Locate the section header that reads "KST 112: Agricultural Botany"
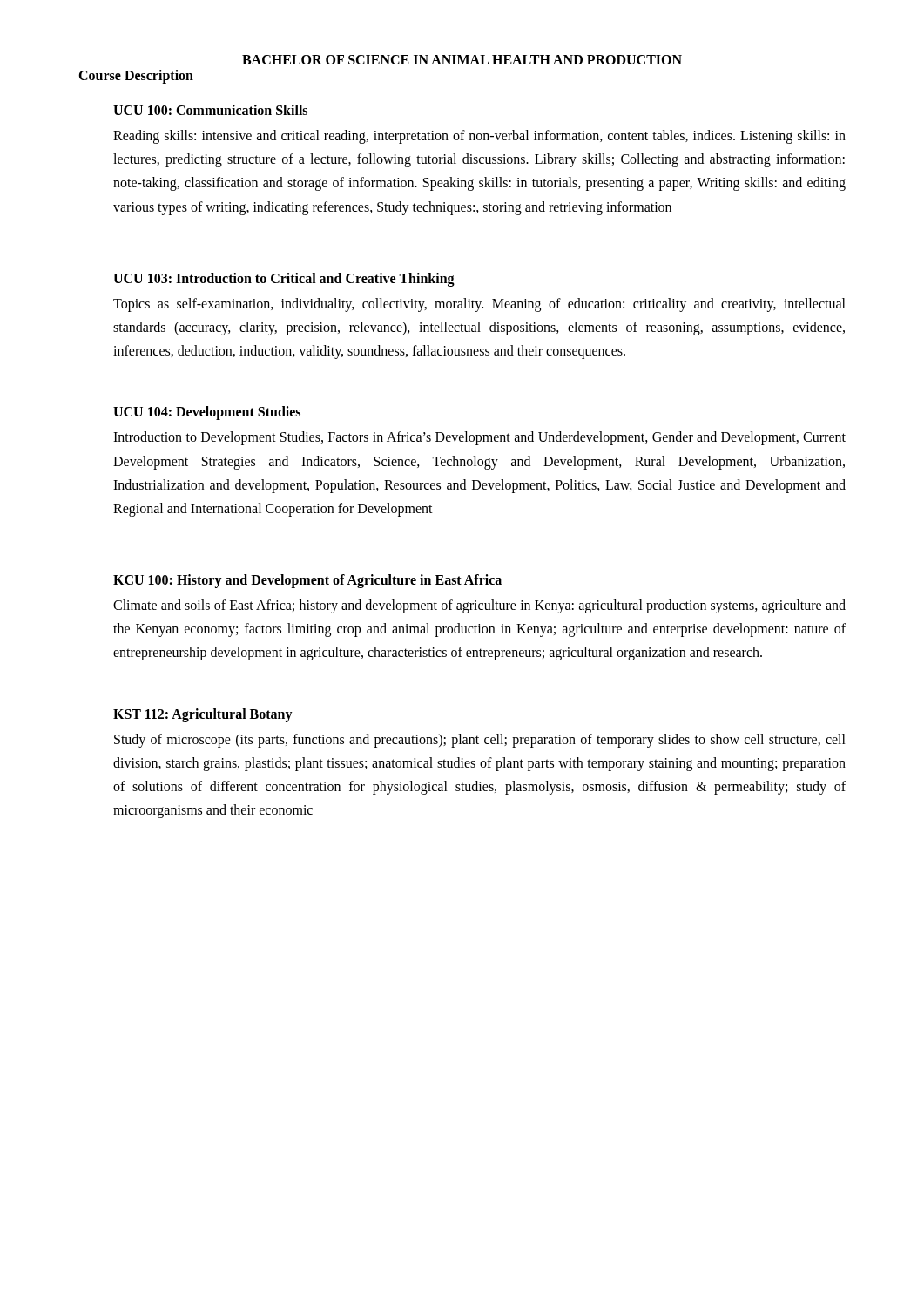 pos(203,714)
